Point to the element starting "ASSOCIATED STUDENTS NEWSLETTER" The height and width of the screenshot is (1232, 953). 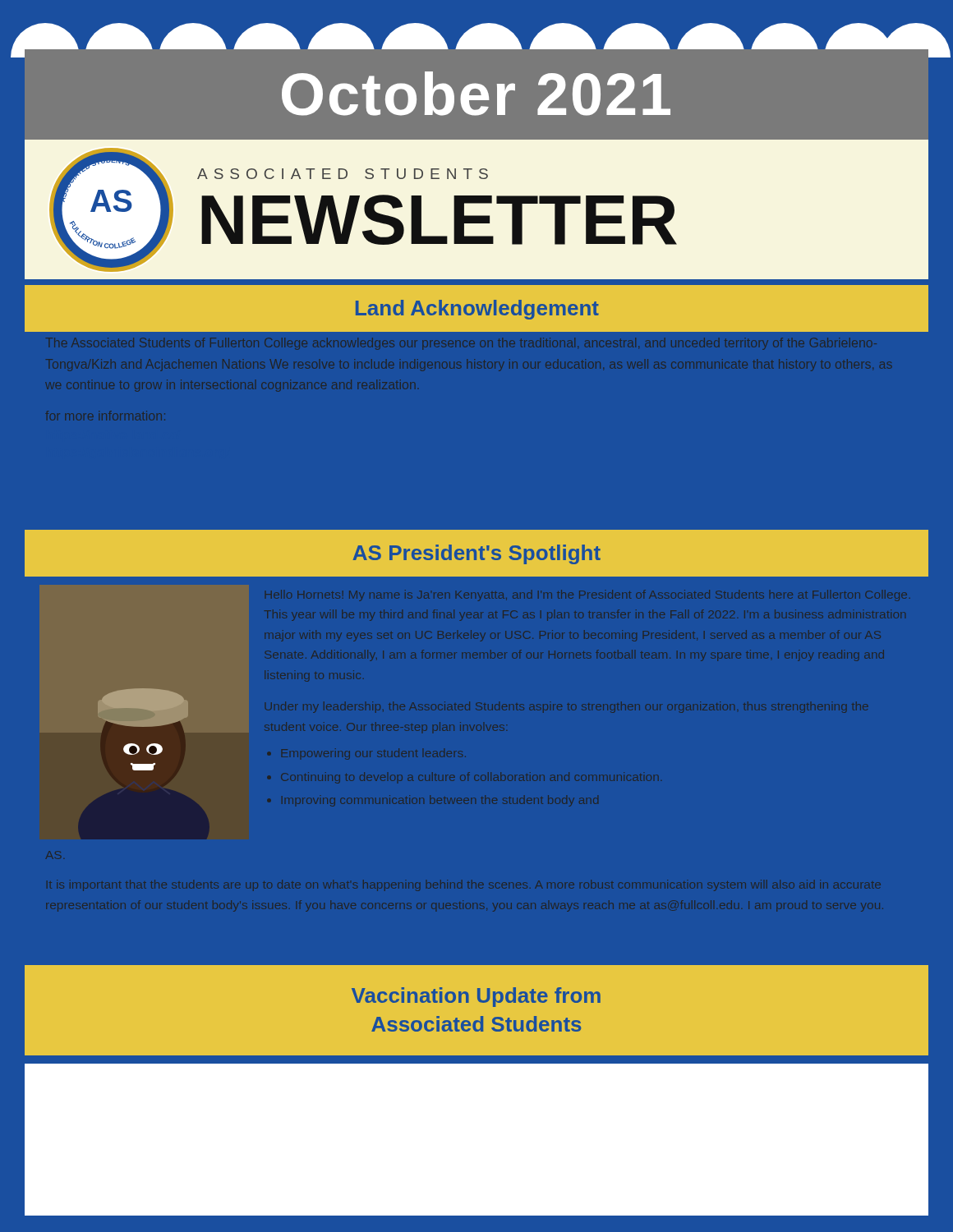[x=438, y=209]
